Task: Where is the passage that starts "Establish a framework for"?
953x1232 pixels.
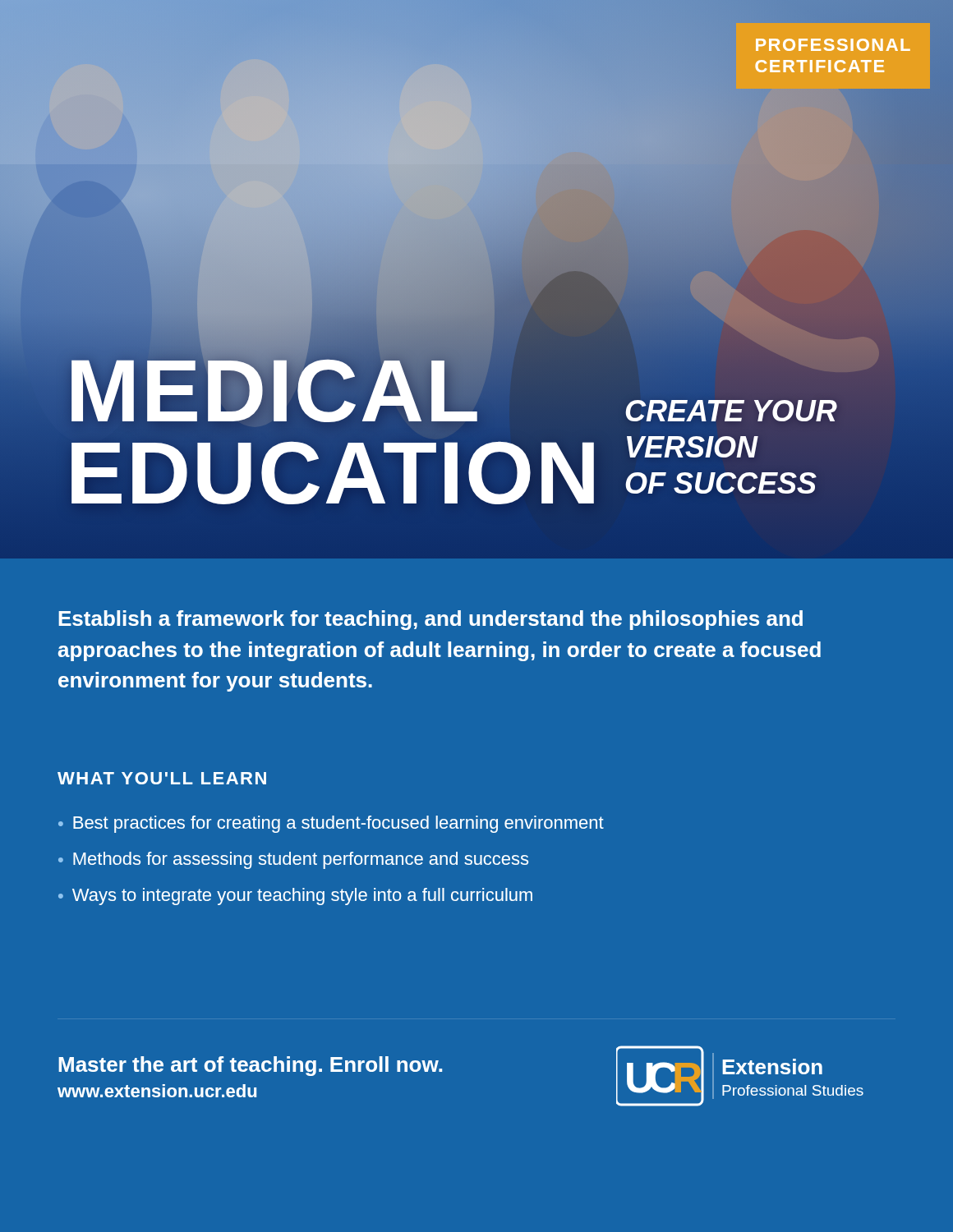Action: [x=440, y=649]
